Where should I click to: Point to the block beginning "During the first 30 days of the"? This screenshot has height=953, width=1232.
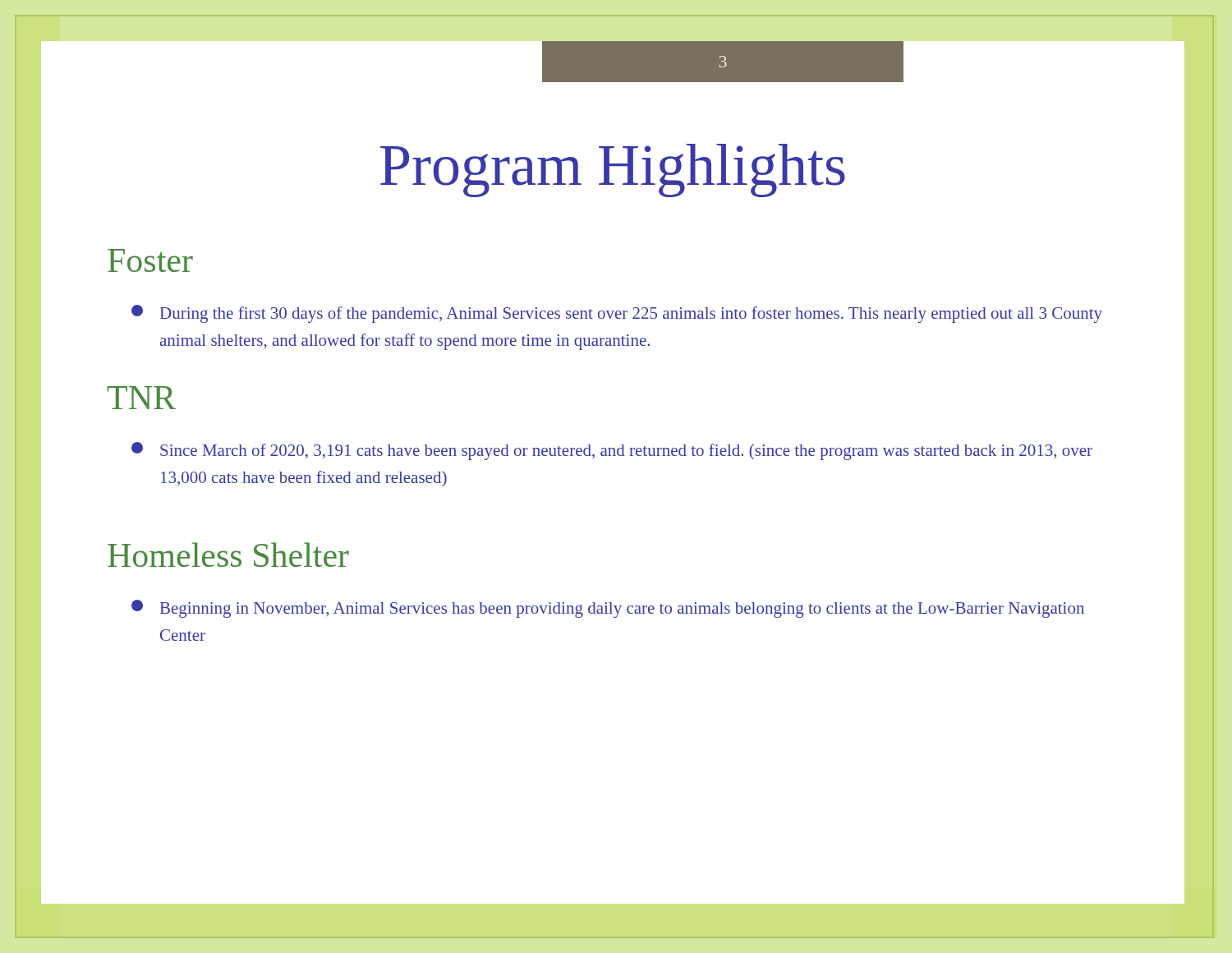[x=625, y=327]
